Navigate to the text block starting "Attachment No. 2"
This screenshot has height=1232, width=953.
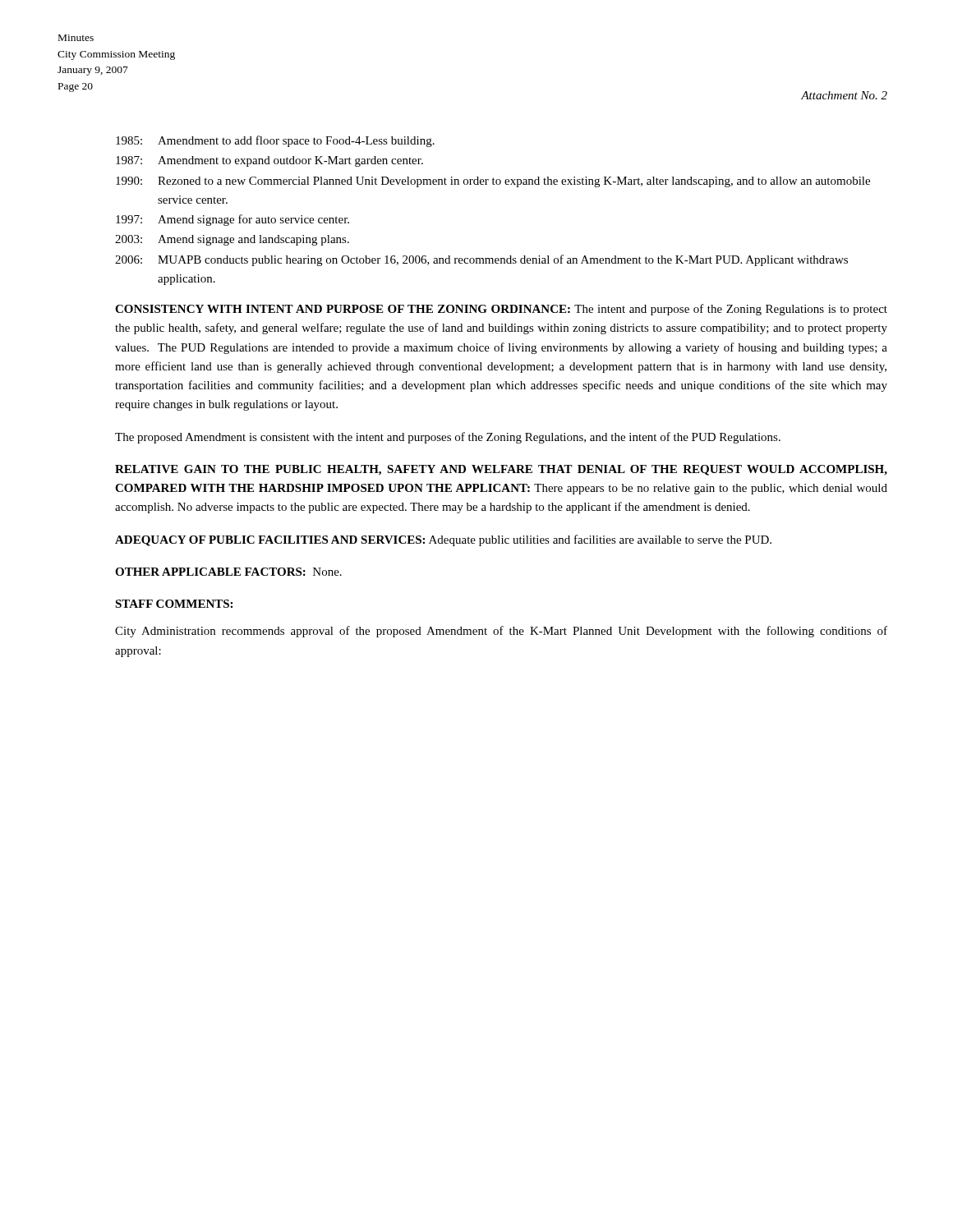(x=844, y=95)
